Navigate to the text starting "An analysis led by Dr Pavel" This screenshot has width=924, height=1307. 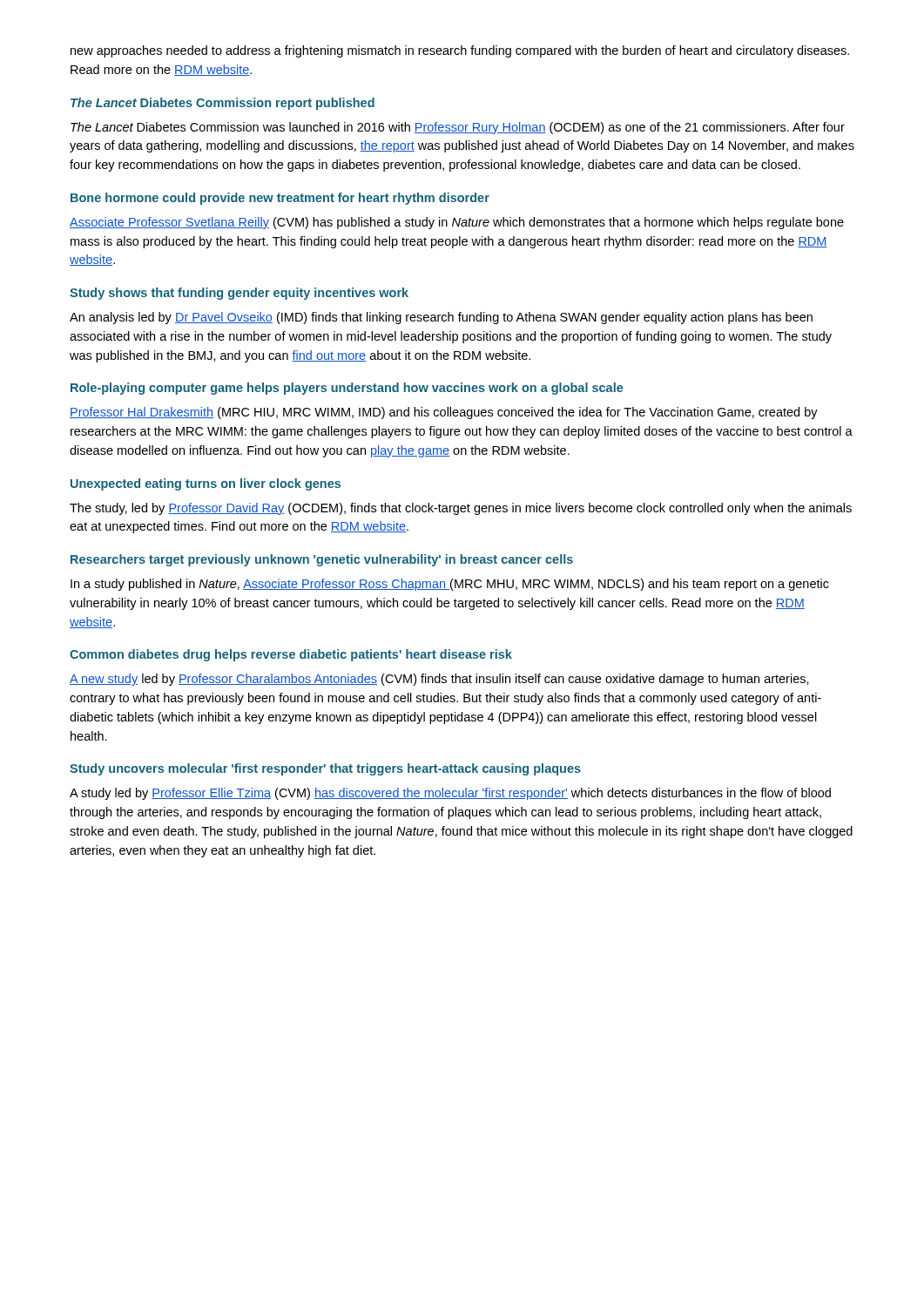pos(451,336)
